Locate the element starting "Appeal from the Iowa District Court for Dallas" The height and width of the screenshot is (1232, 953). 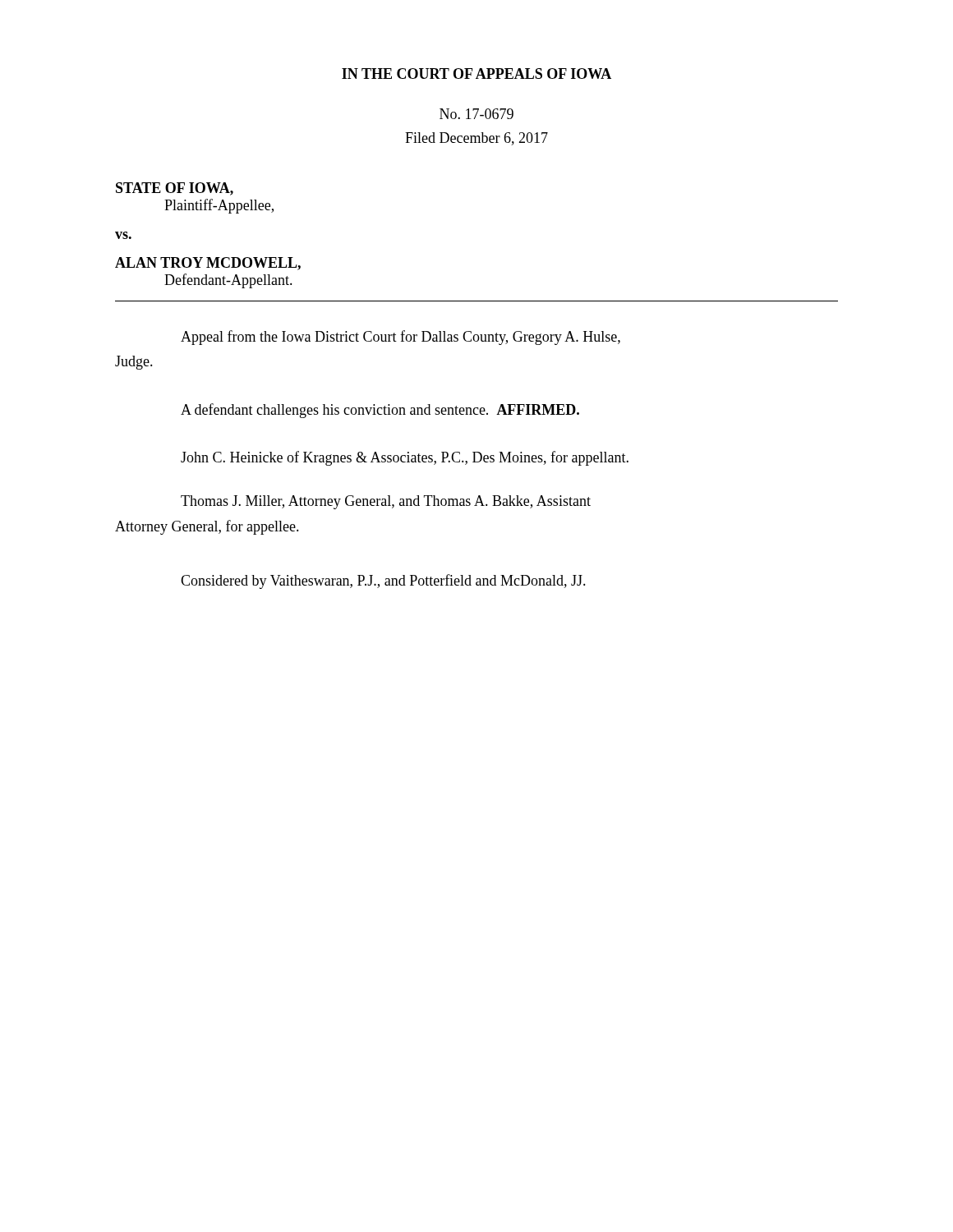401,336
